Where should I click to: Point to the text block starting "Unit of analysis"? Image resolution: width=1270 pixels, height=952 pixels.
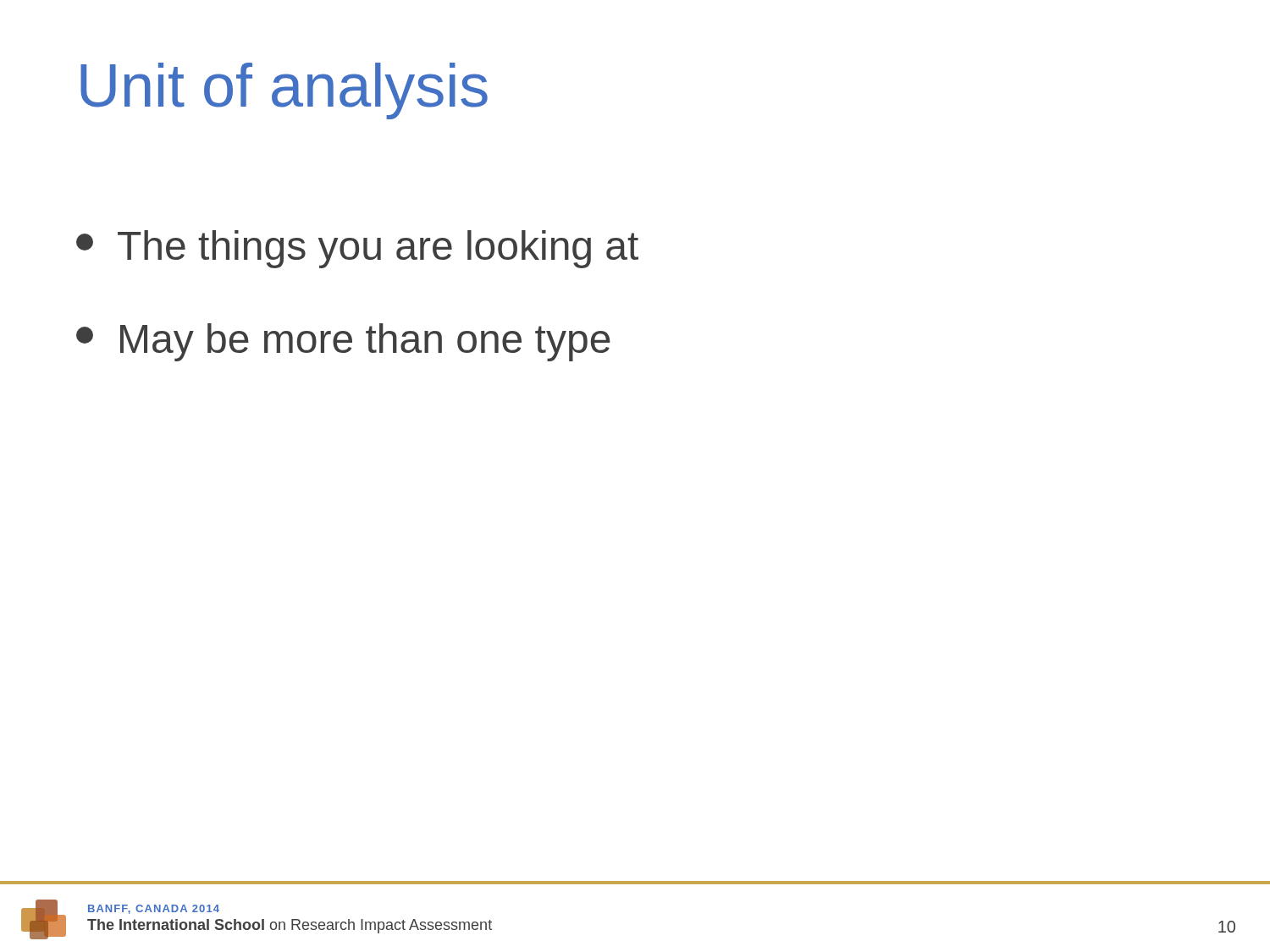click(283, 85)
